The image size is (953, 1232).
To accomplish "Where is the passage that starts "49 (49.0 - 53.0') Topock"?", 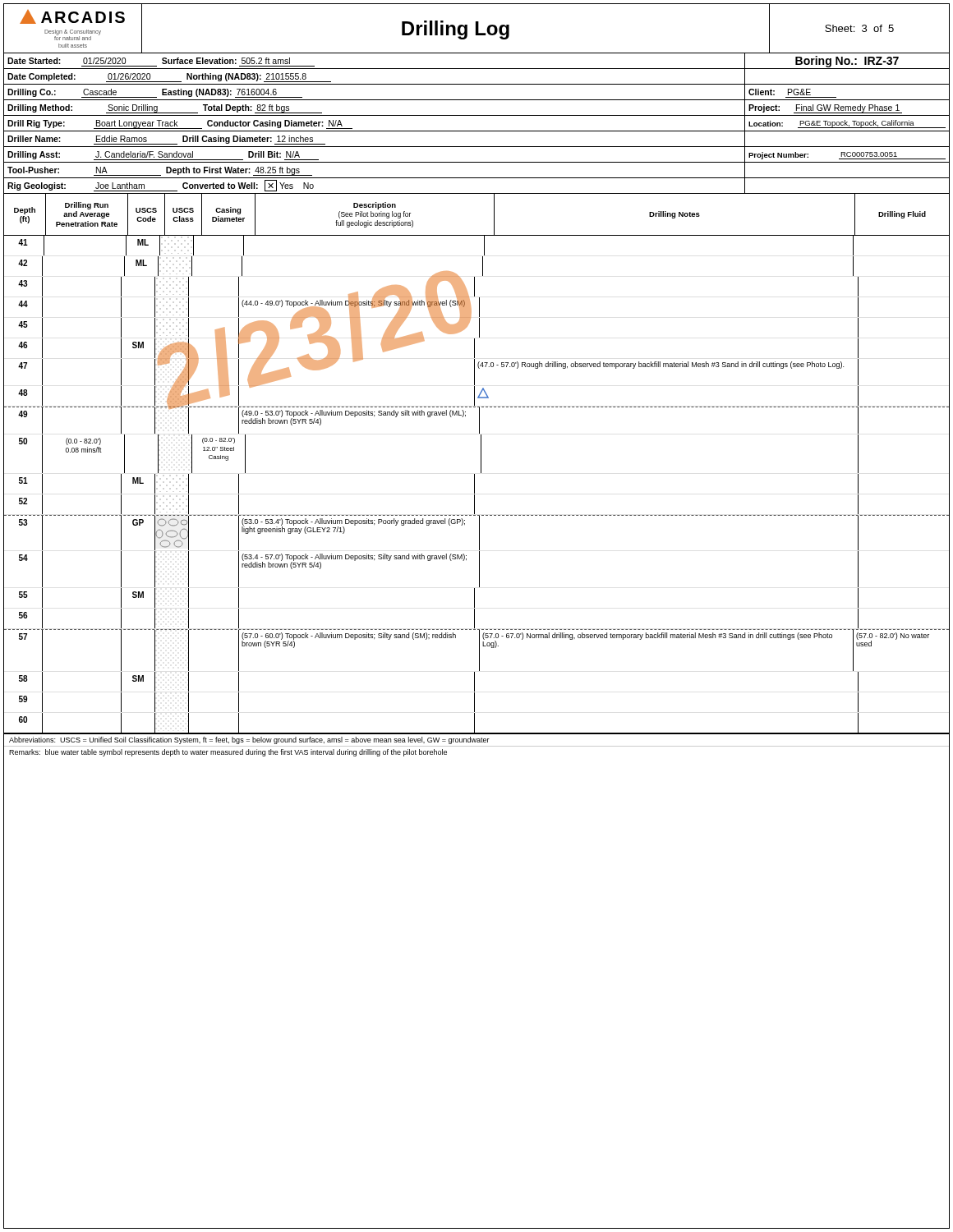I will (476, 421).
